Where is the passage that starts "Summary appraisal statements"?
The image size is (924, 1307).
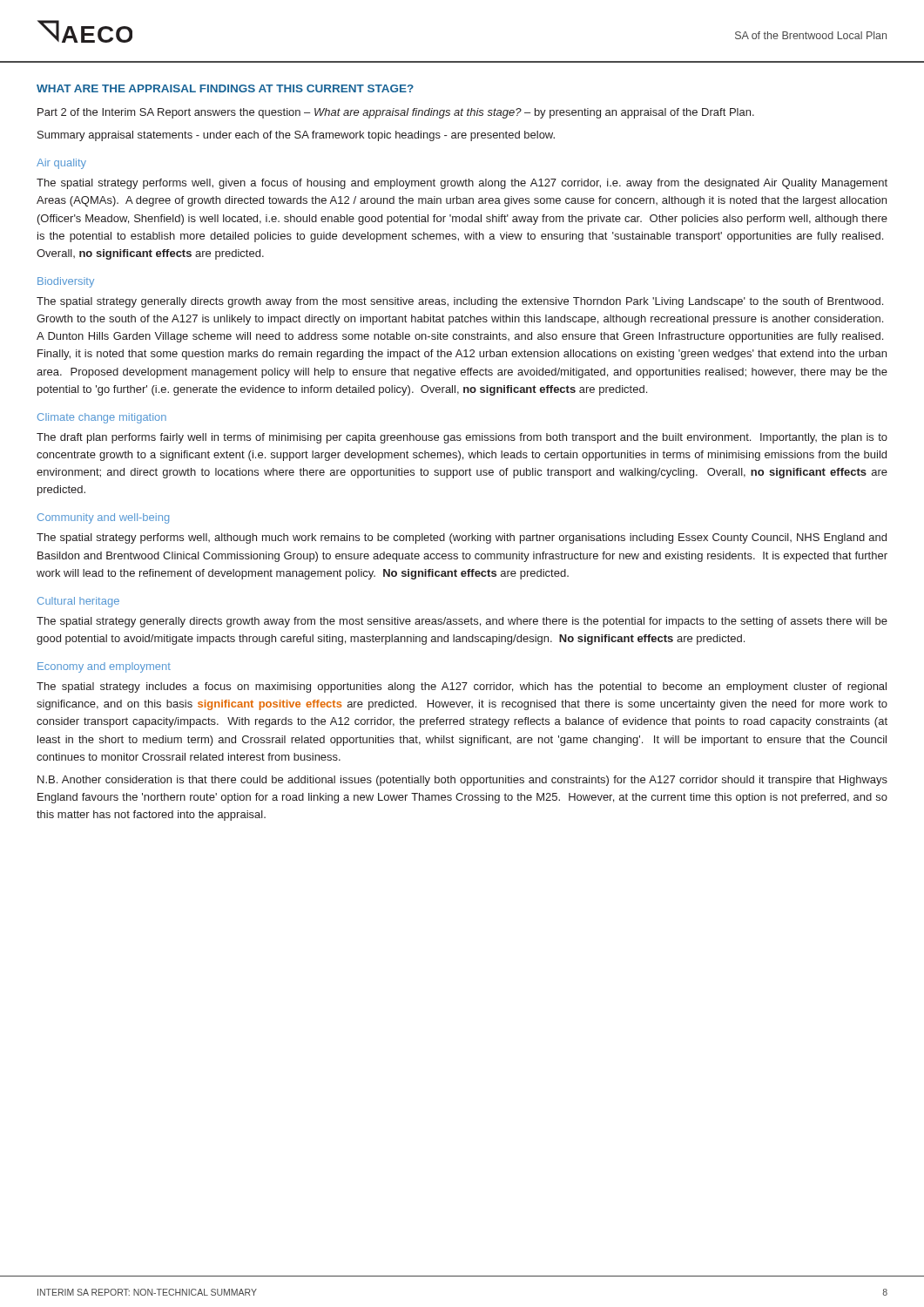(x=296, y=135)
